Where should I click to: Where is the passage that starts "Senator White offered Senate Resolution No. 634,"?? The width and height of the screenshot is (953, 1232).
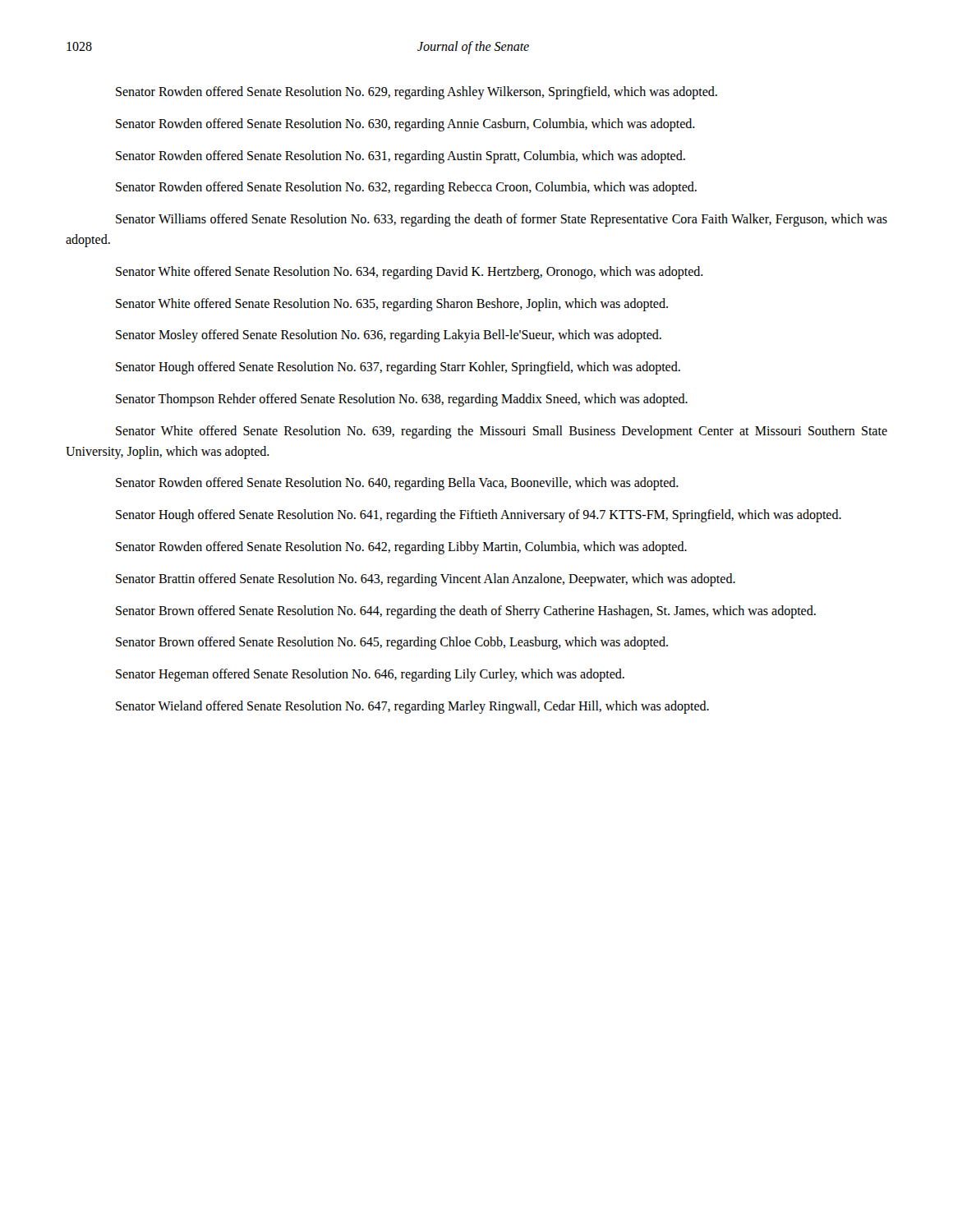pyautogui.click(x=409, y=271)
